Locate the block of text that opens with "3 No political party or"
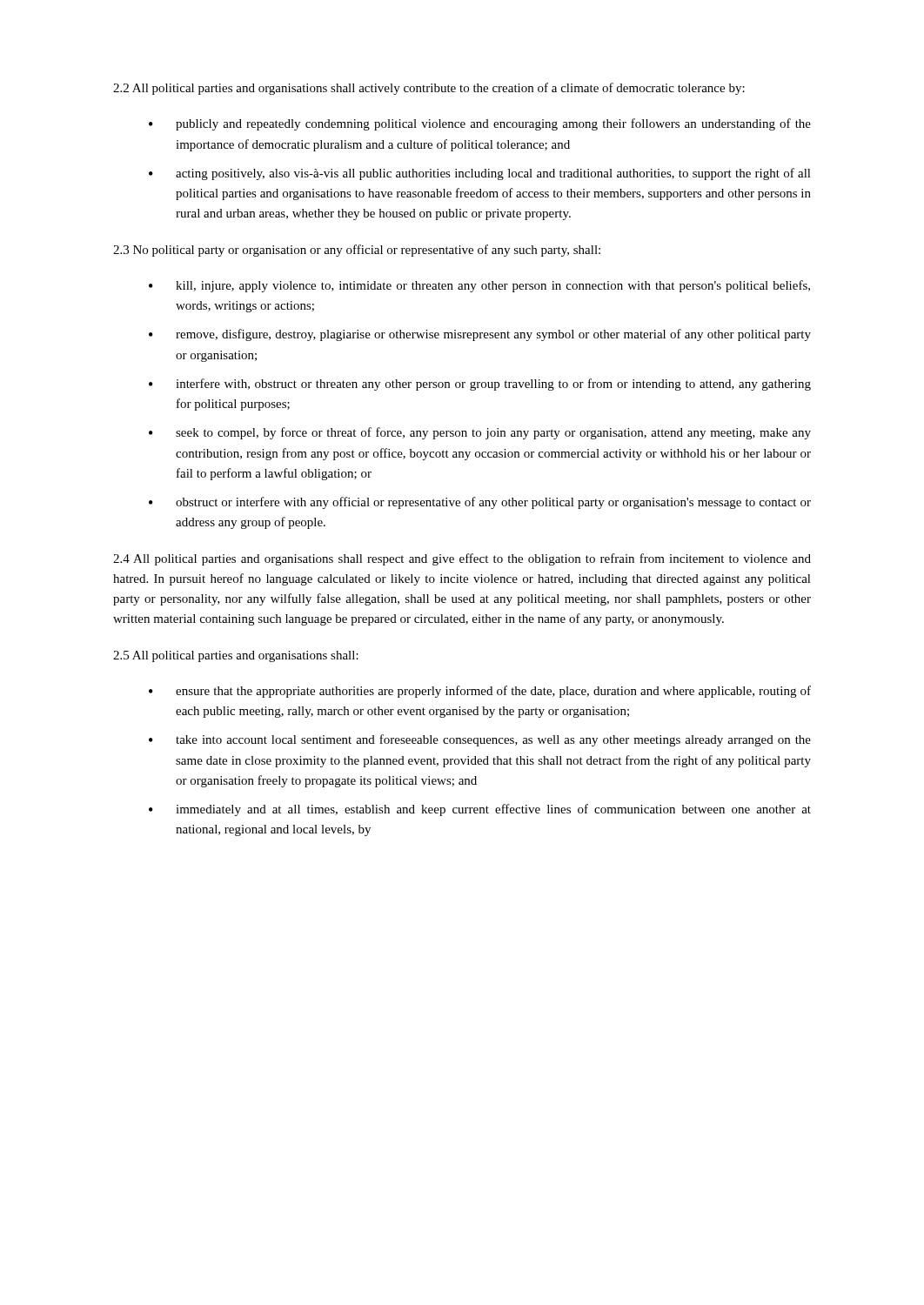 (357, 249)
